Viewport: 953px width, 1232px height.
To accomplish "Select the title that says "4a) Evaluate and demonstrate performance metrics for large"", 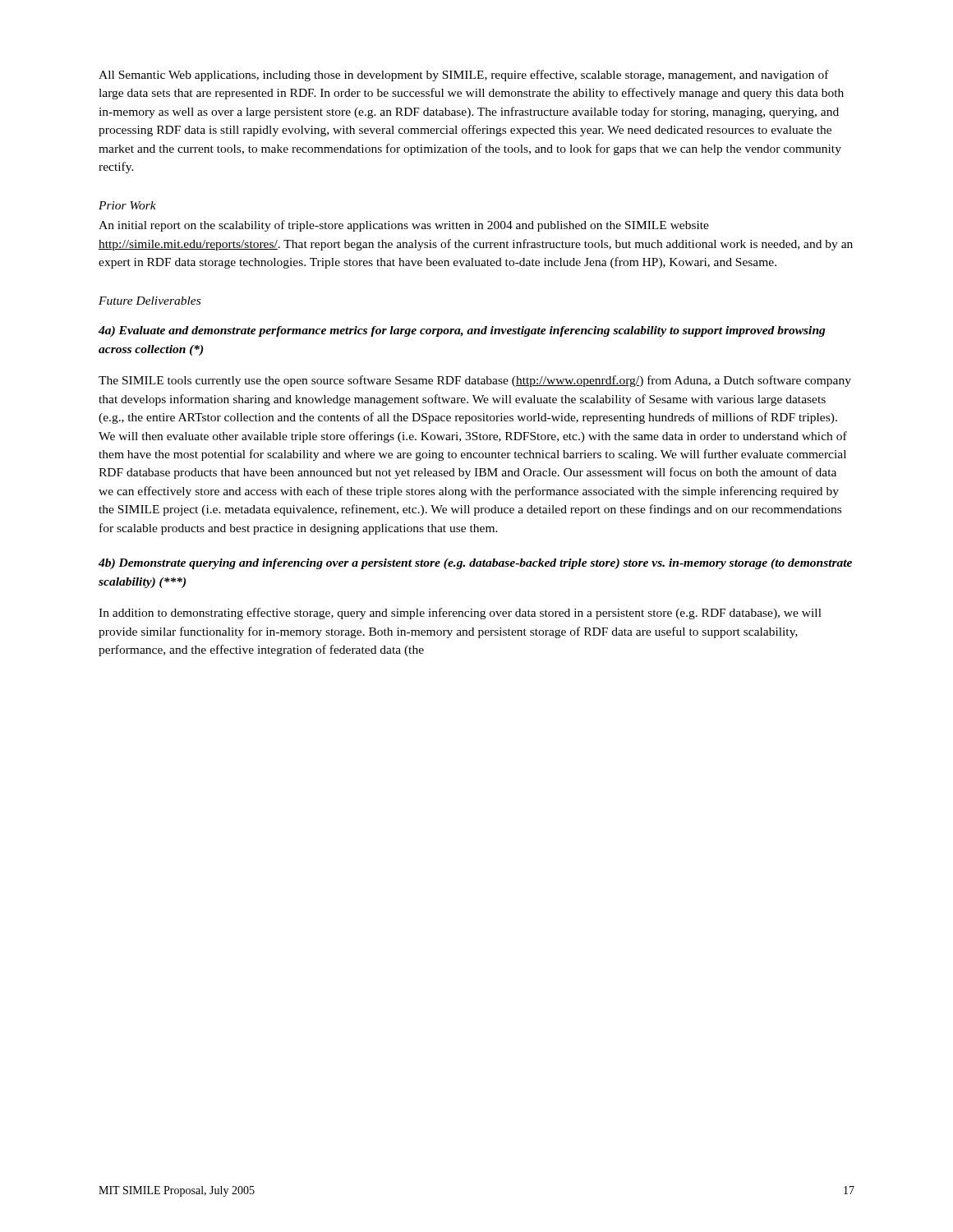I will pyautogui.click(x=462, y=339).
